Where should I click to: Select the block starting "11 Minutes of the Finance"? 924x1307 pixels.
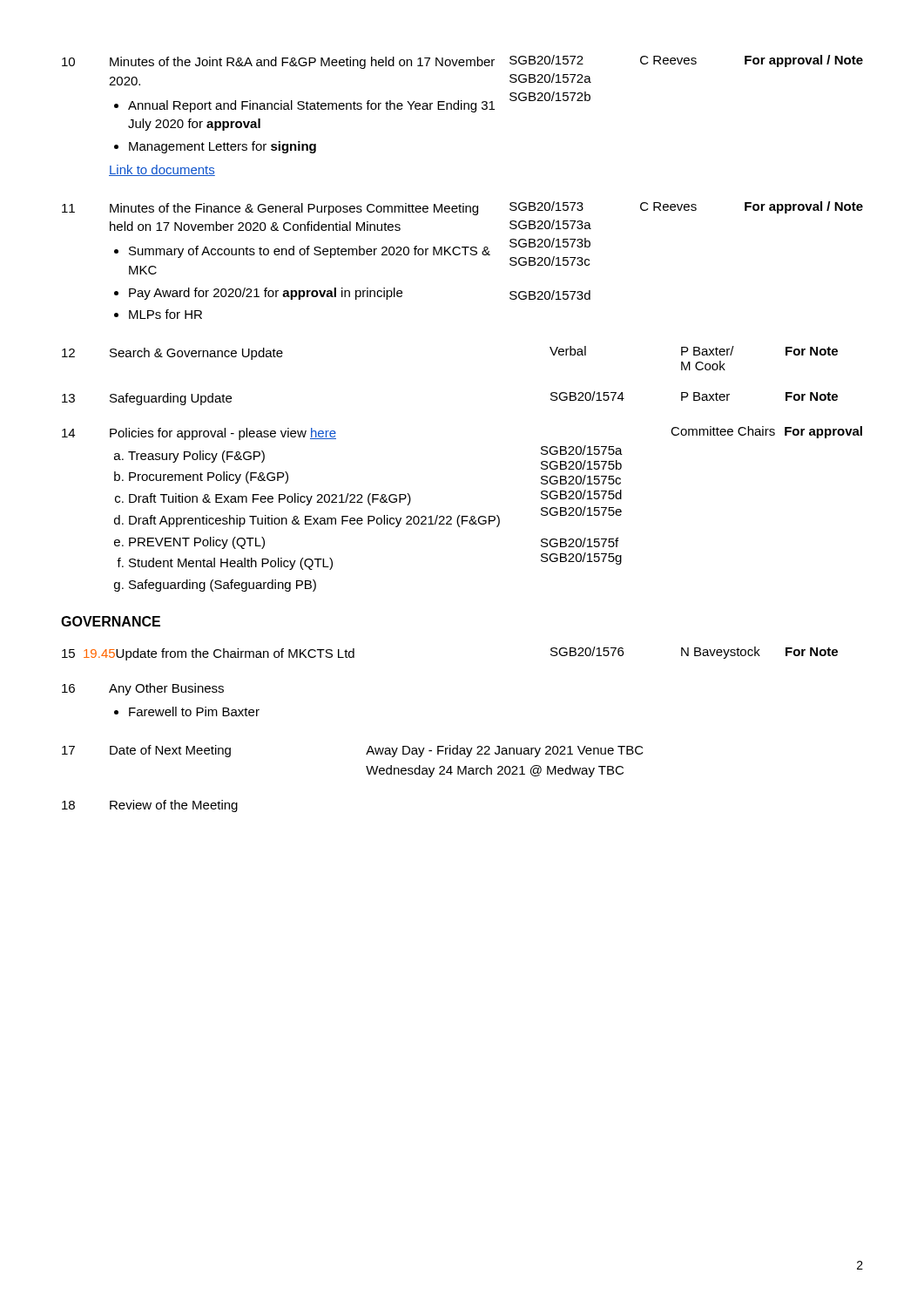[462, 263]
